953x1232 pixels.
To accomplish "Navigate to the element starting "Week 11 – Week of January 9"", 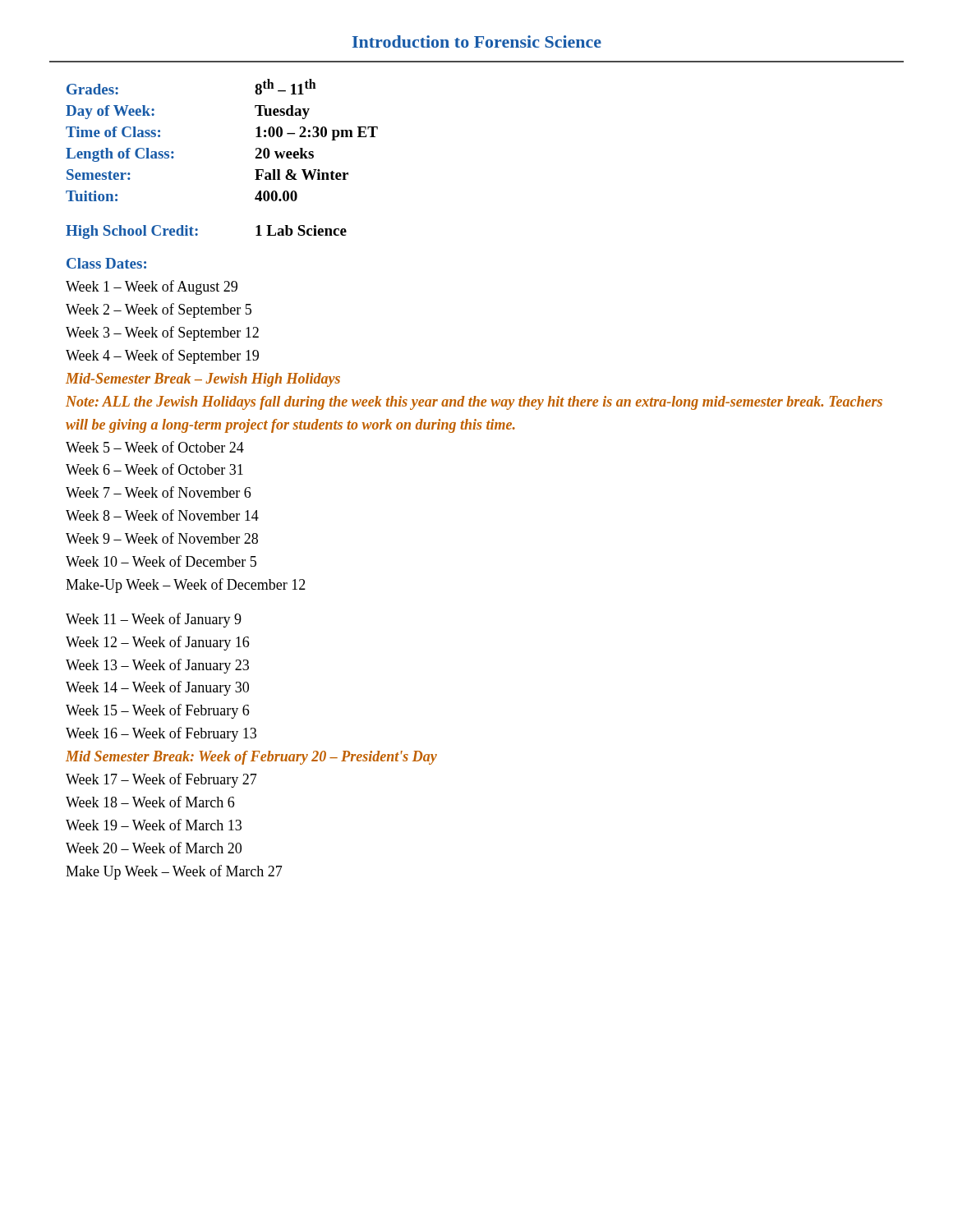I will click(154, 620).
